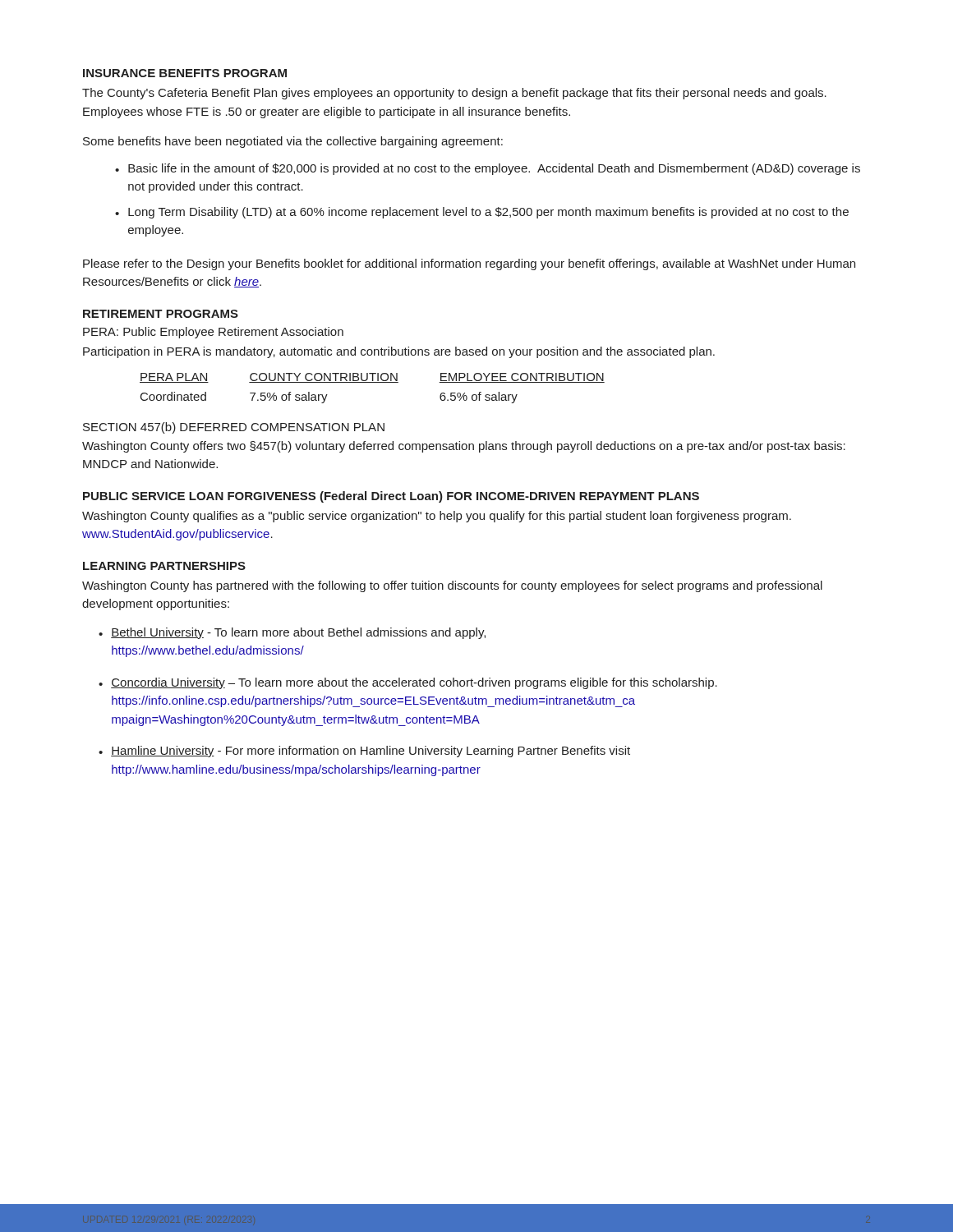The image size is (953, 1232).
Task: Locate the block of text that opens with "• Concordia University – To"
Action: [408, 701]
